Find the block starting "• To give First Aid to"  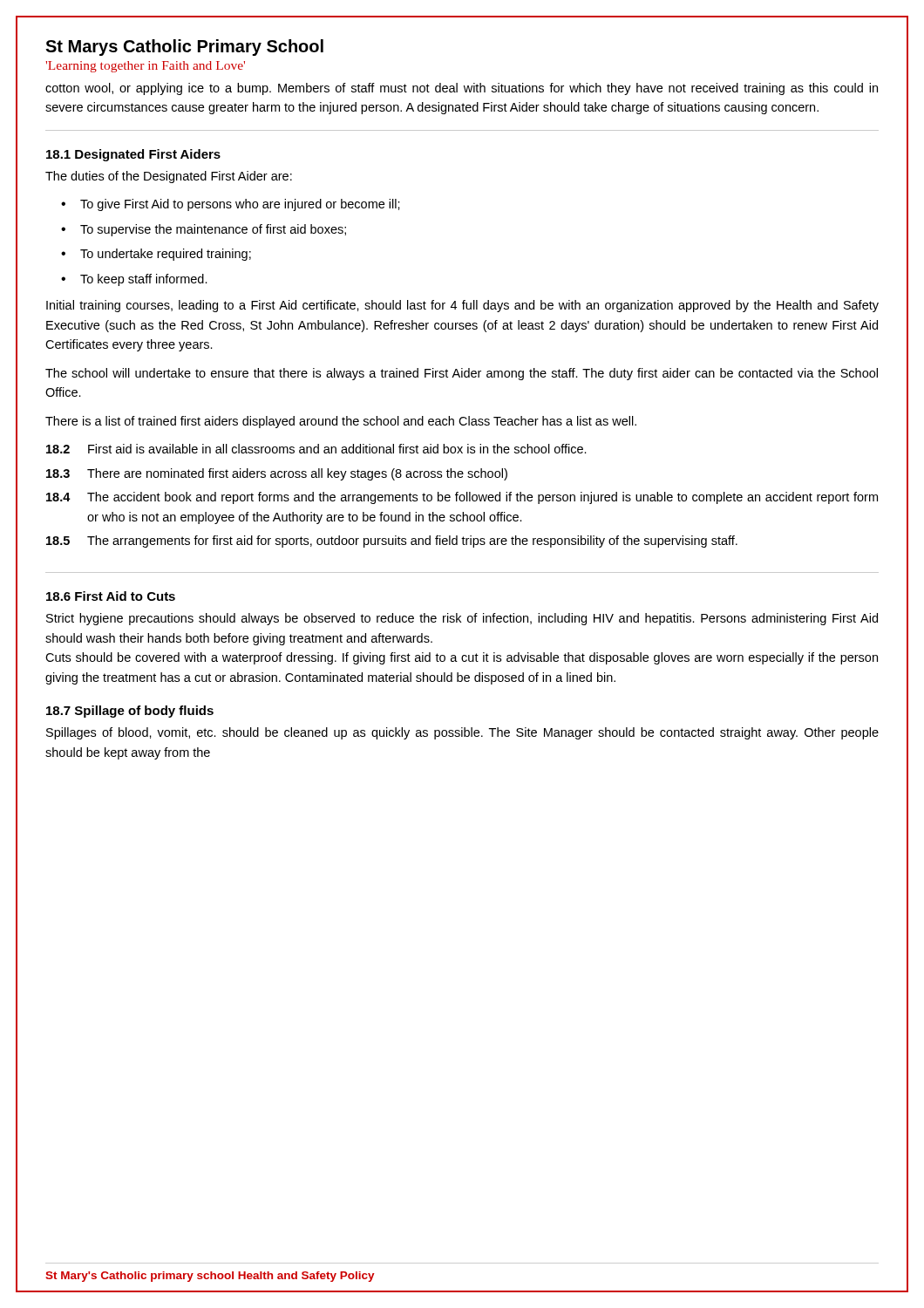231,205
